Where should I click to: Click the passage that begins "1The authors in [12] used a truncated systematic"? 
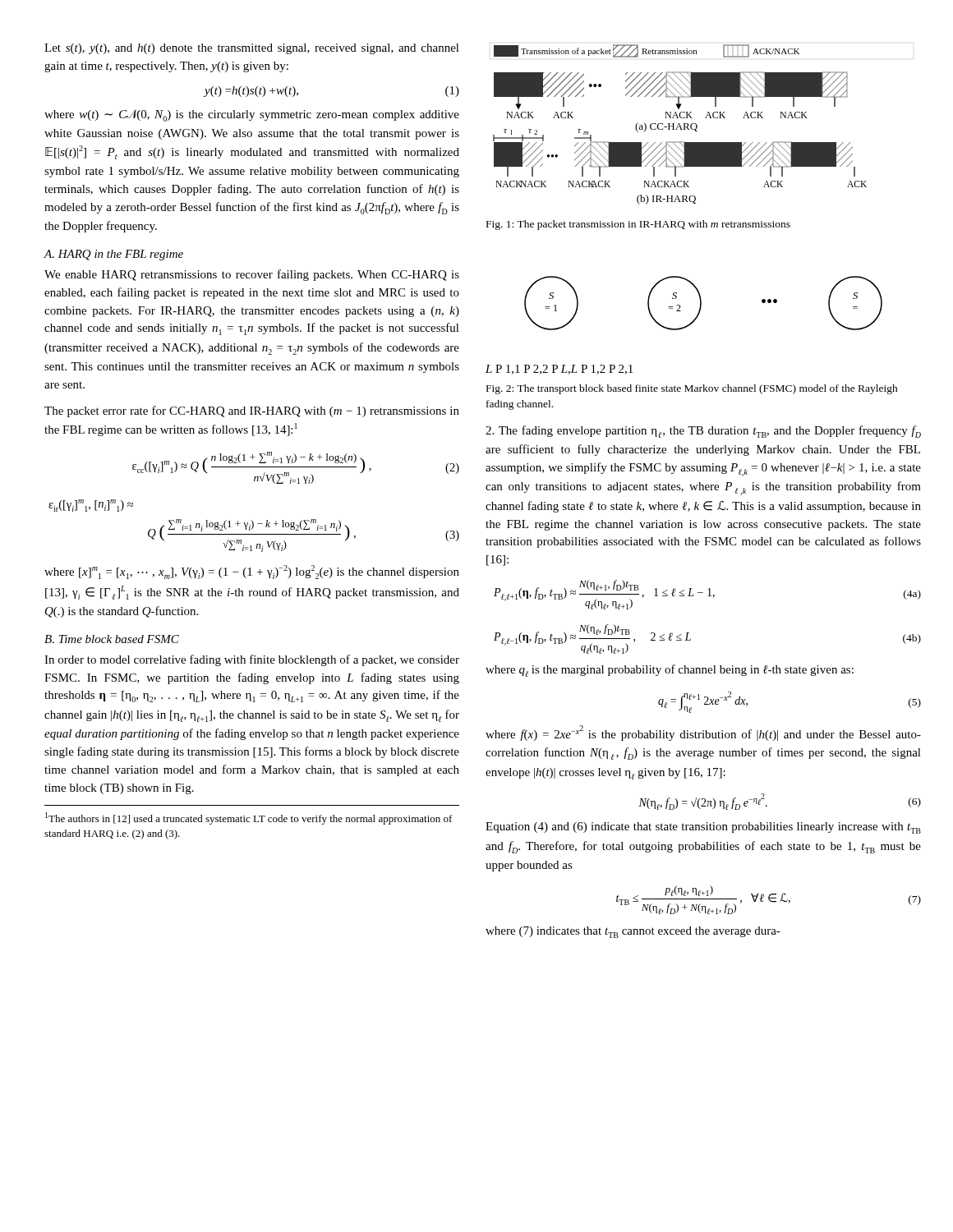pos(248,825)
